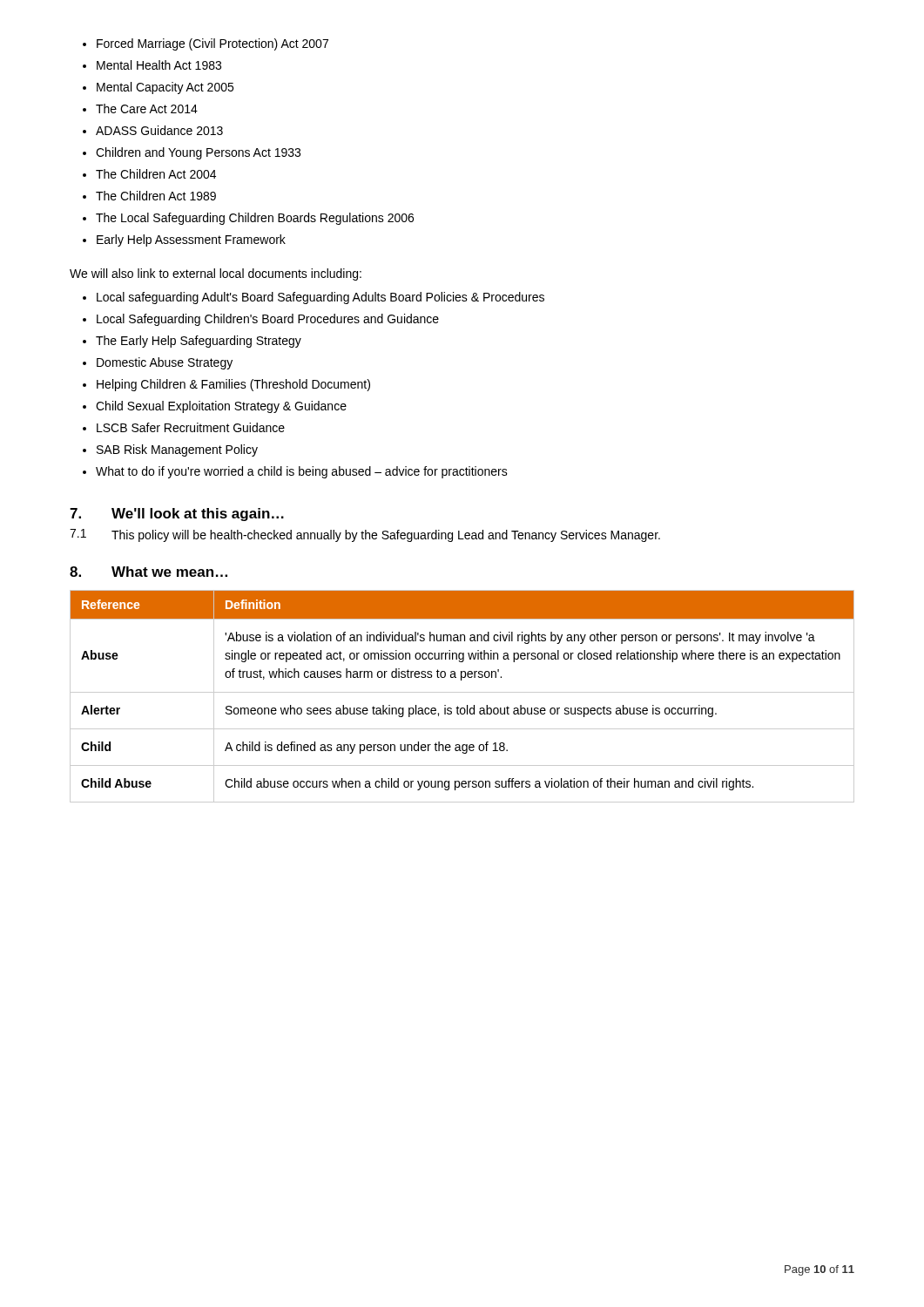Click on the passage starting "ADASS Guidance 2013"
Viewport: 924px width, 1307px height.
tap(153, 130)
